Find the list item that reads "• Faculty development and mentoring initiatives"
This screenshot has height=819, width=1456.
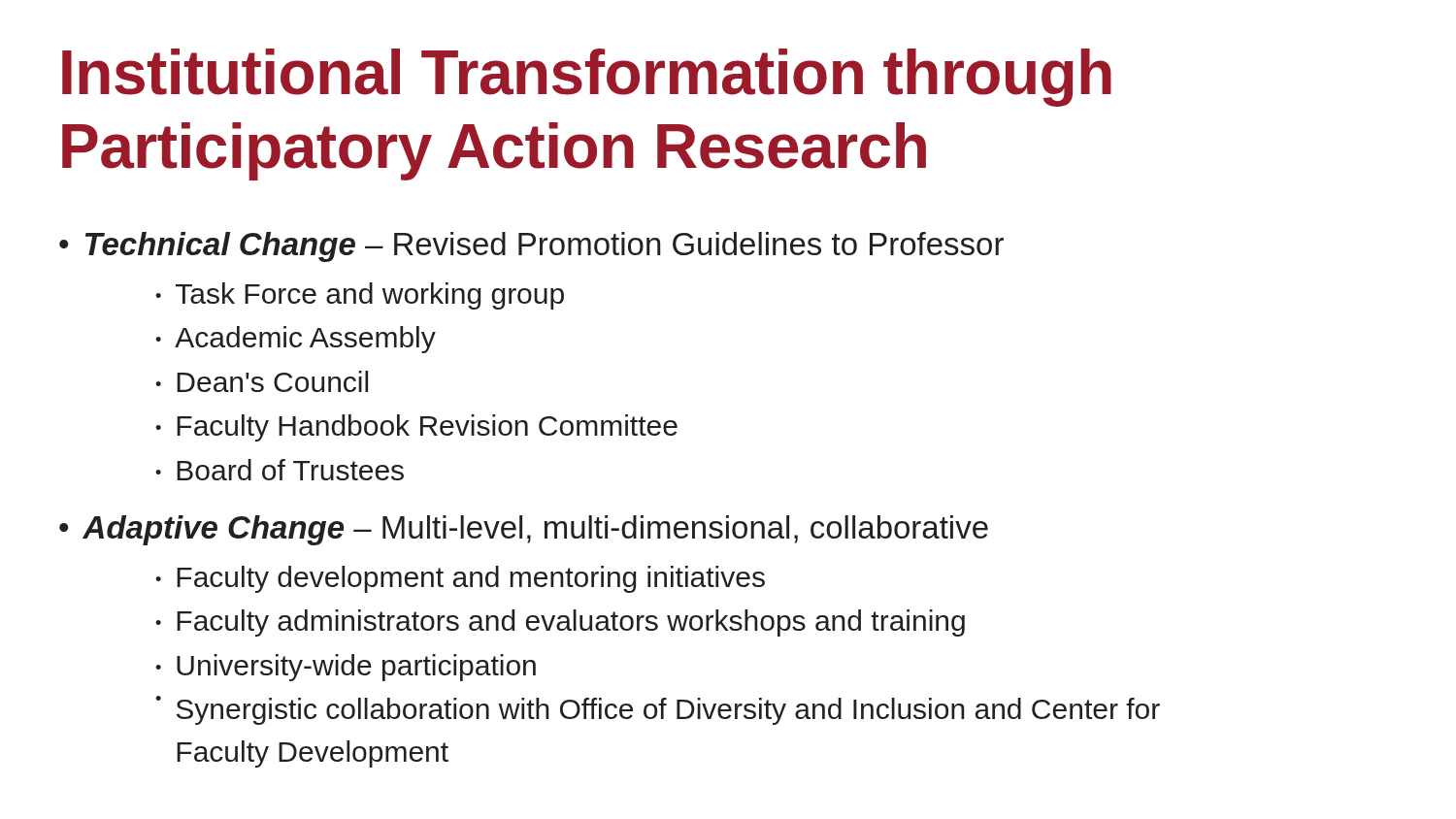pyautogui.click(x=461, y=577)
